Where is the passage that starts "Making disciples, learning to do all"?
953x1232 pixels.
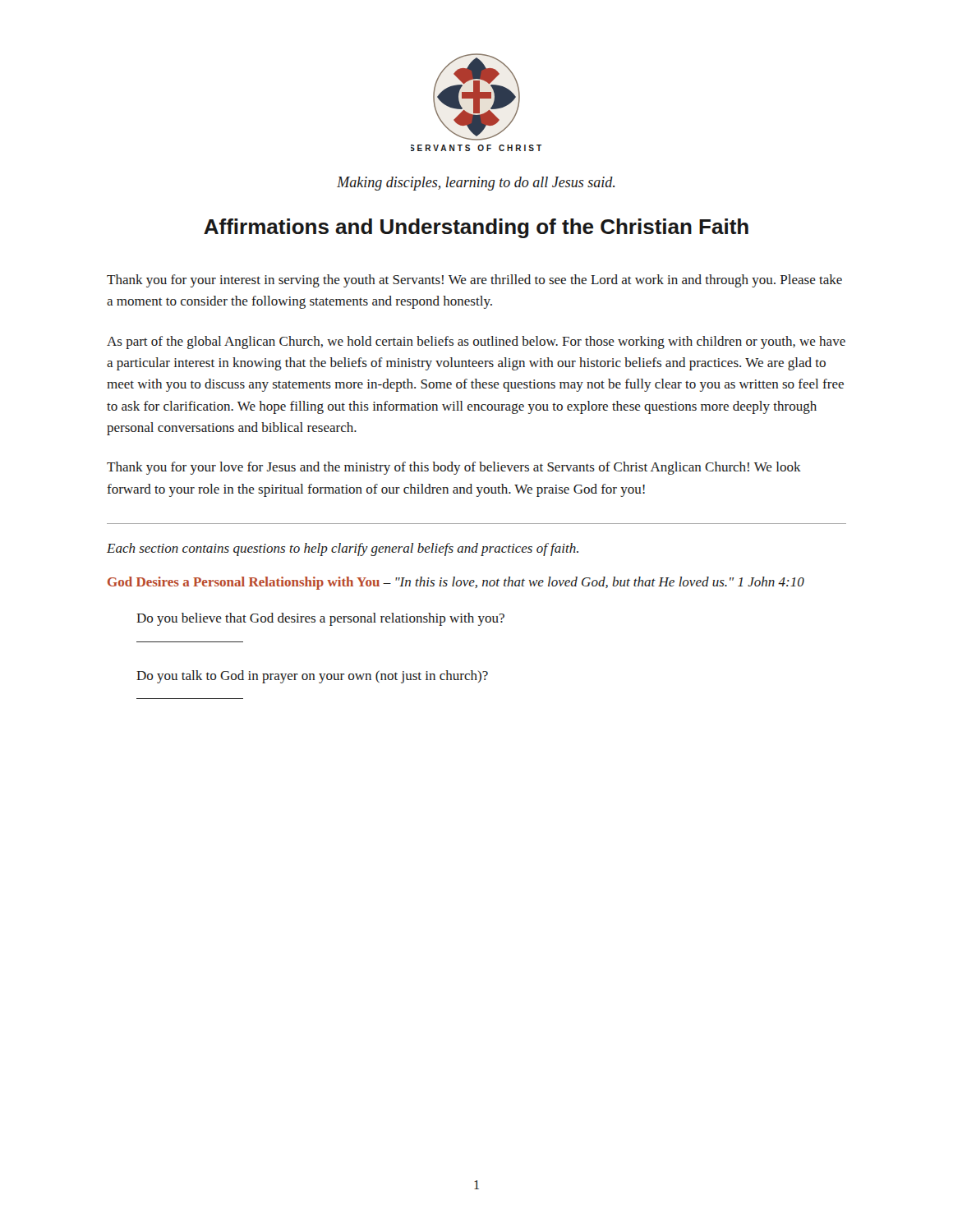476,182
